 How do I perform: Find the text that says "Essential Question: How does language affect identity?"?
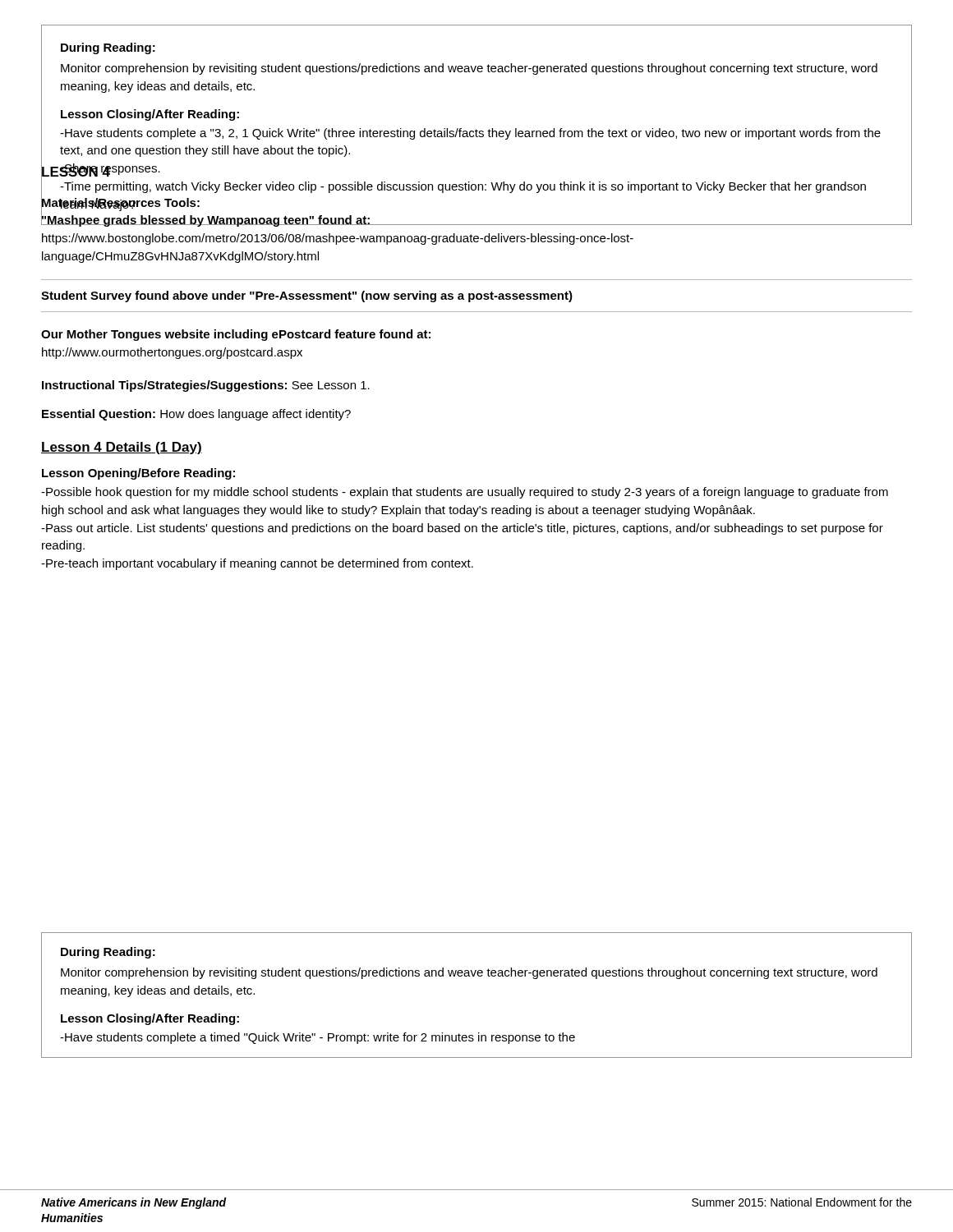pos(196,414)
